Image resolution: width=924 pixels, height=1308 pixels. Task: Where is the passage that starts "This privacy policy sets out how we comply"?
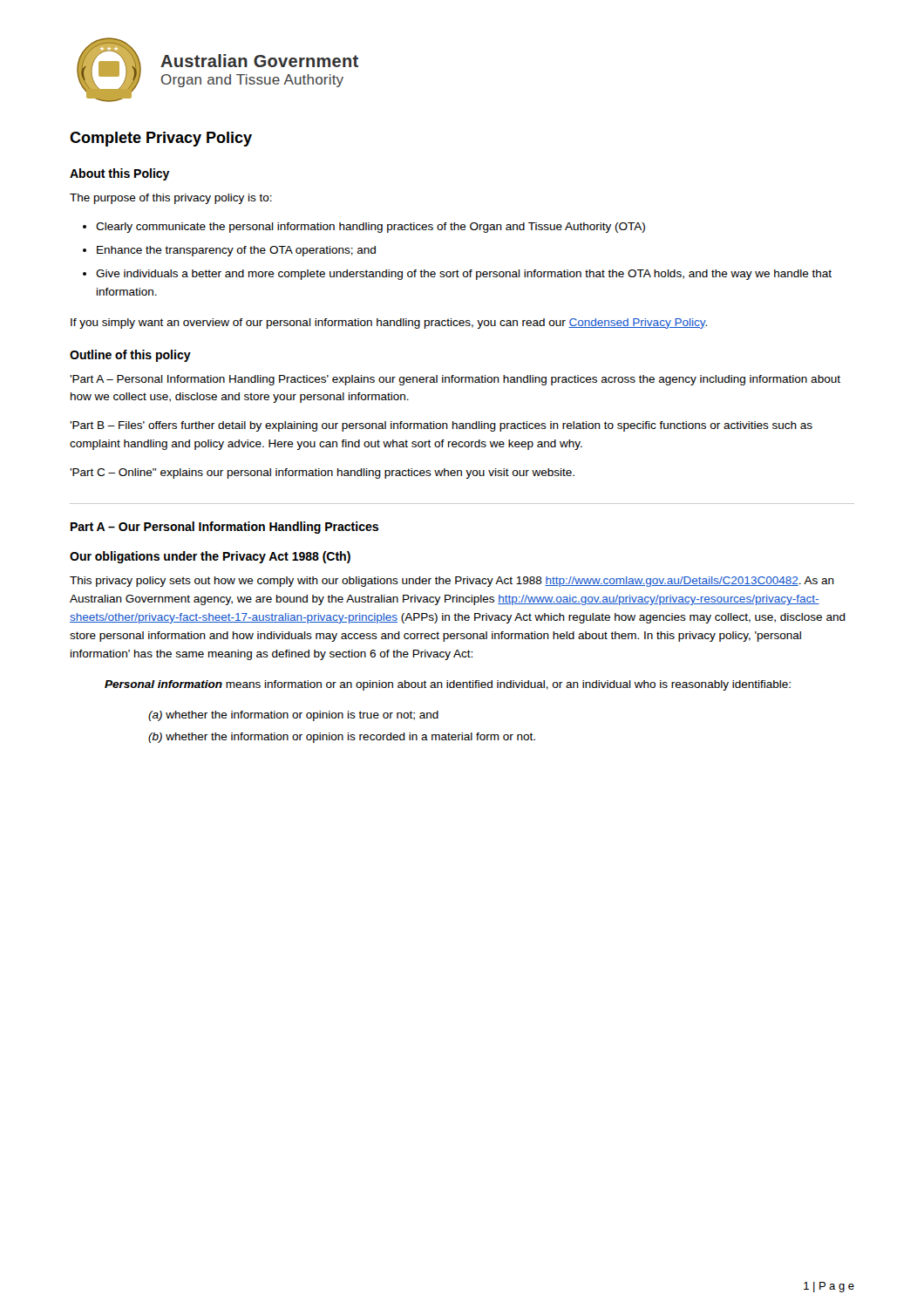click(x=458, y=617)
